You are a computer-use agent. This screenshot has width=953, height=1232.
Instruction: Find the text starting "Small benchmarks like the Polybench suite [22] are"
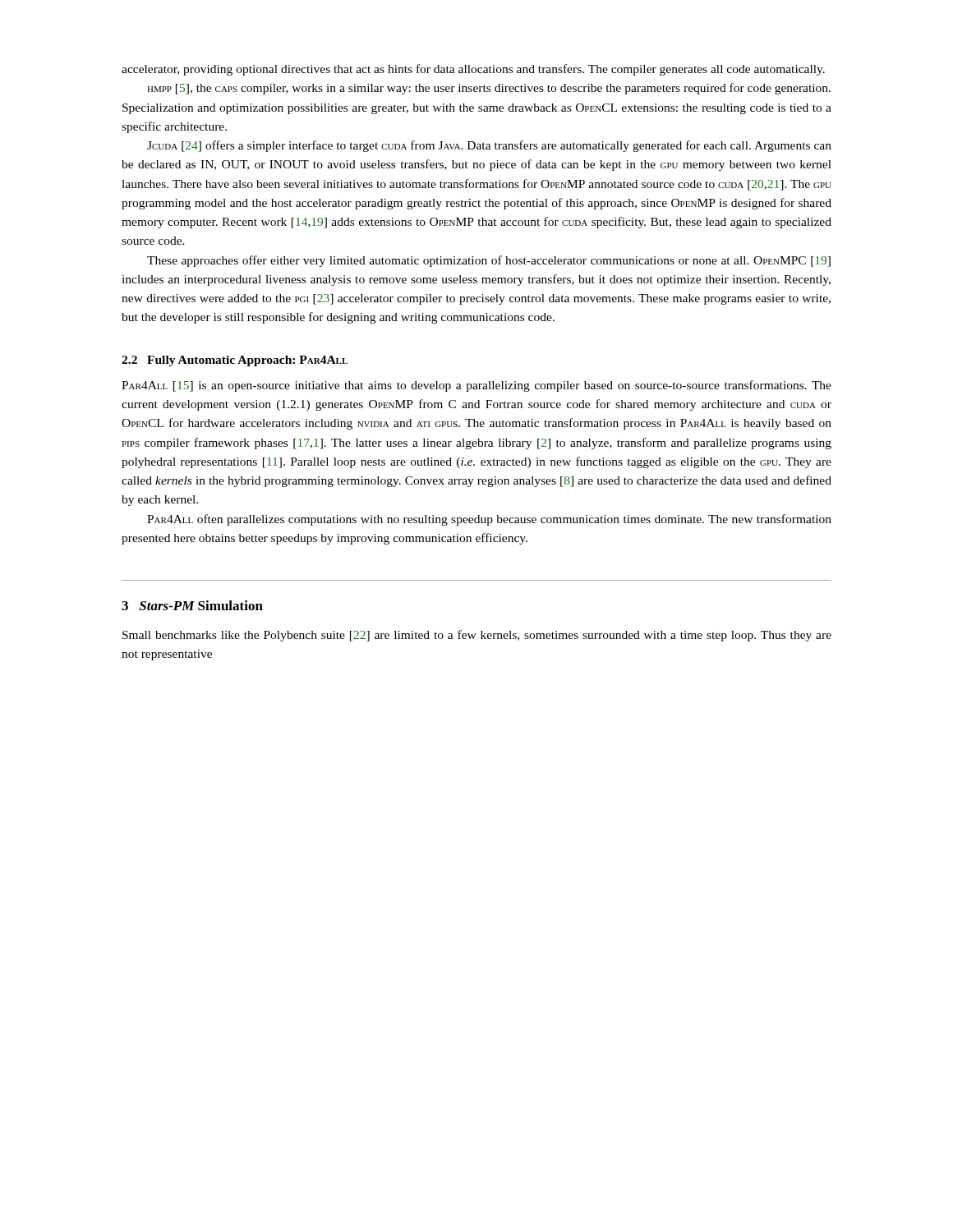[476, 644]
